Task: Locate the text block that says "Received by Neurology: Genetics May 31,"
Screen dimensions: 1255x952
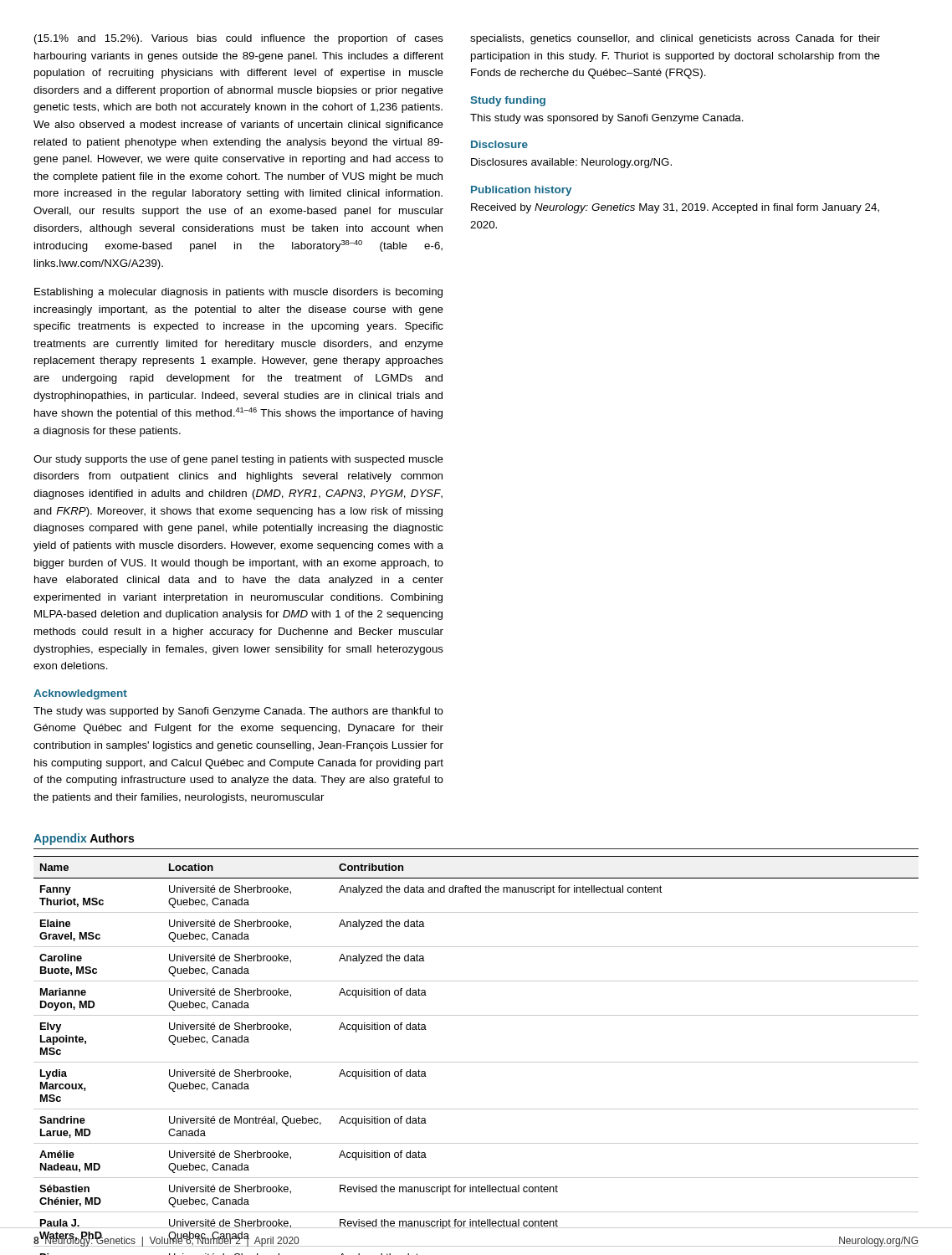Action: [675, 216]
